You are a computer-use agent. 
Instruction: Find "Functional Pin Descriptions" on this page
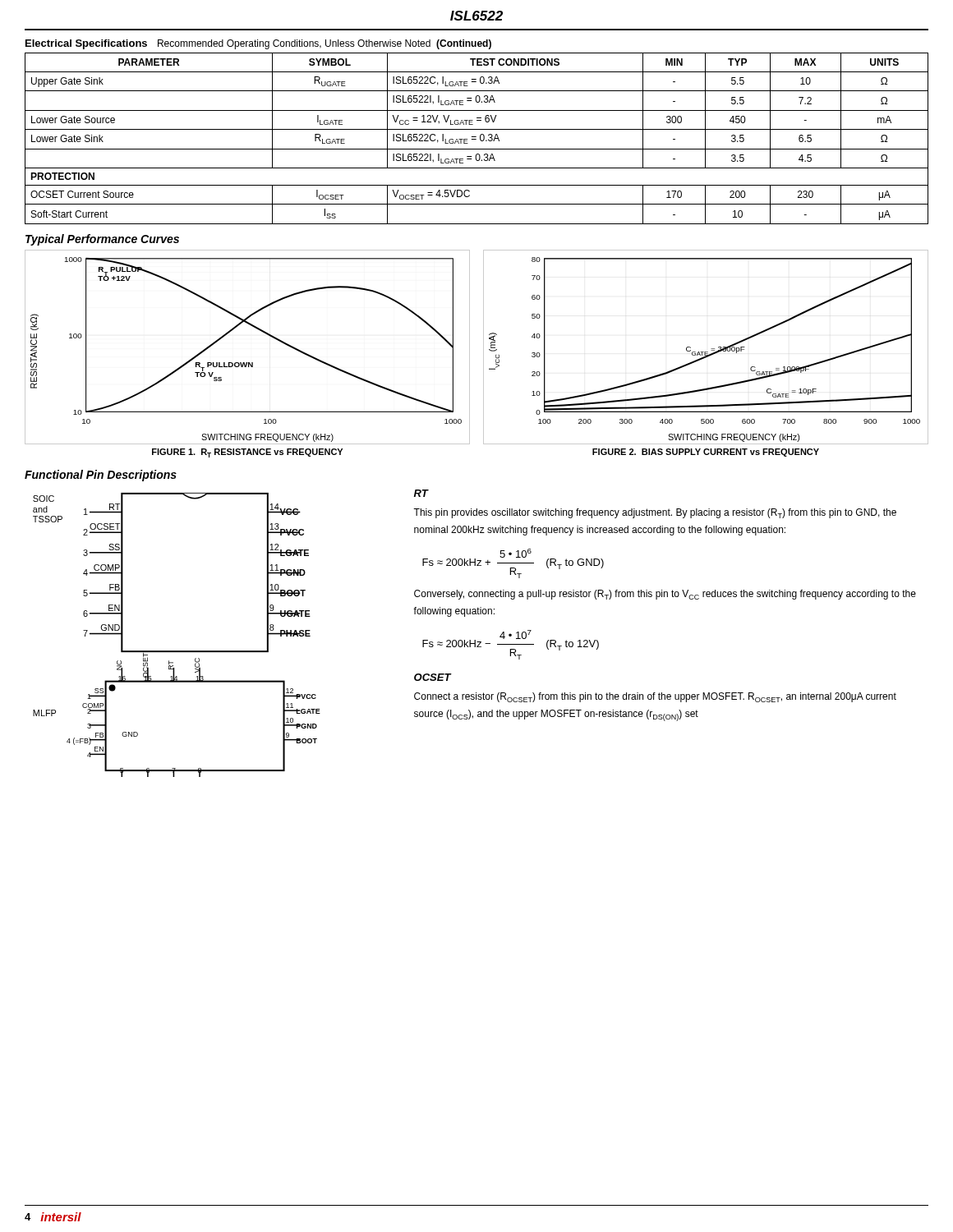tap(101, 474)
